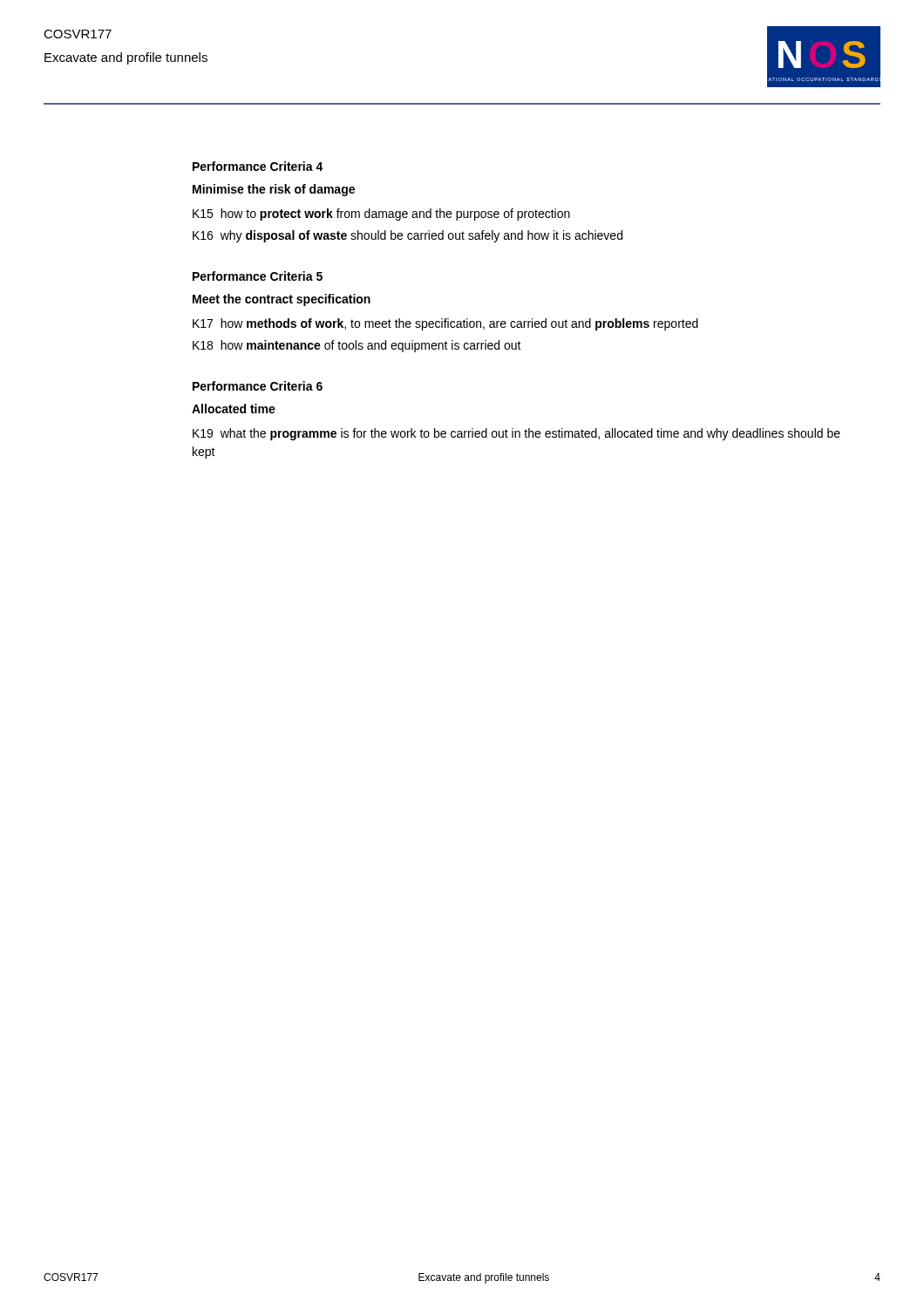Point to the block beginning "K15 how to protect work from damage"
The height and width of the screenshot is (1308, 924).
point(381,214)
